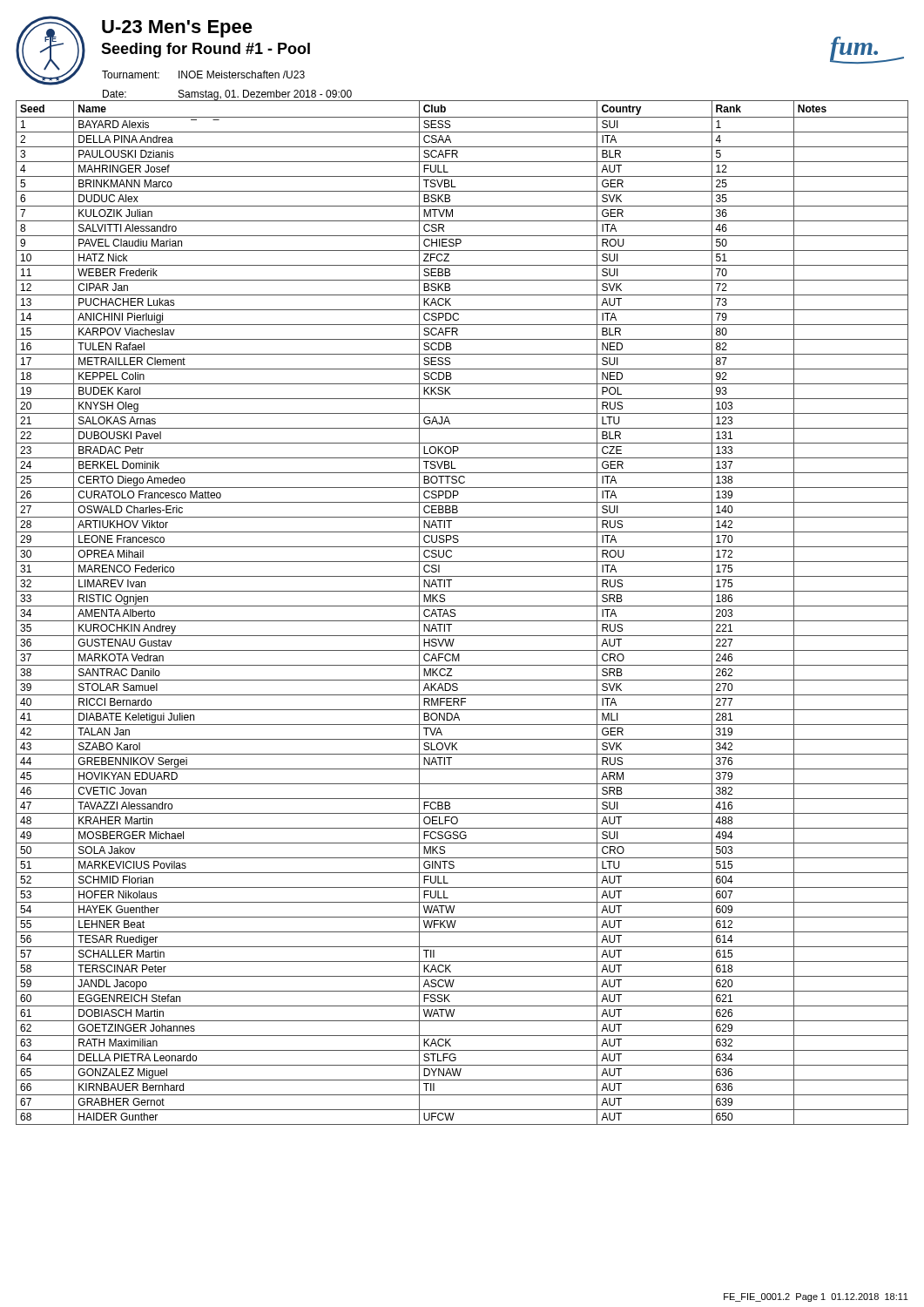Click on the table containing "LEHNER Beat"
The image size is (924, 1307).
click(462, 613)
